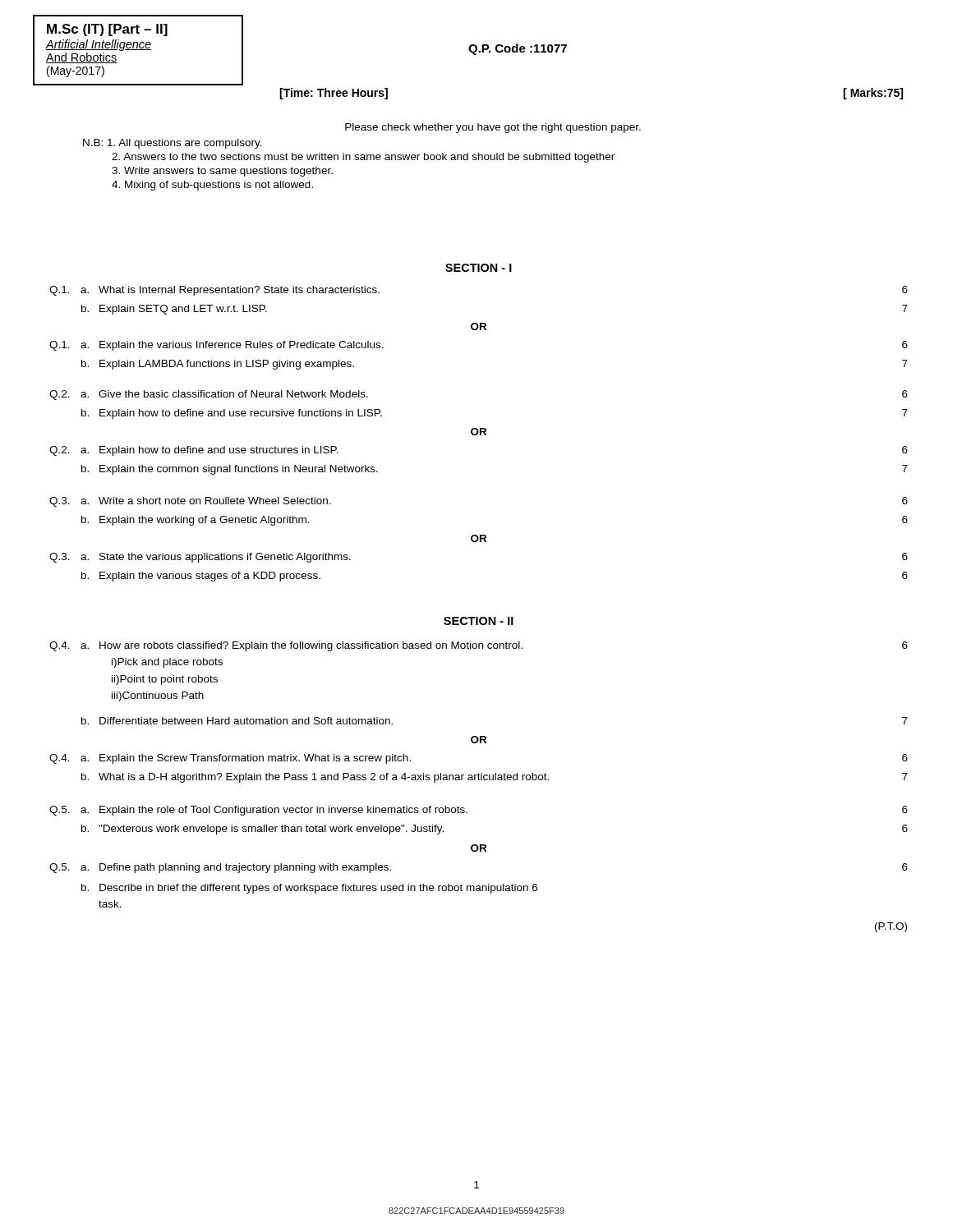Point to the text block starting "Q.5. a. Explain"
Viewport: 953px width, 1232px height.
[63, 809]
